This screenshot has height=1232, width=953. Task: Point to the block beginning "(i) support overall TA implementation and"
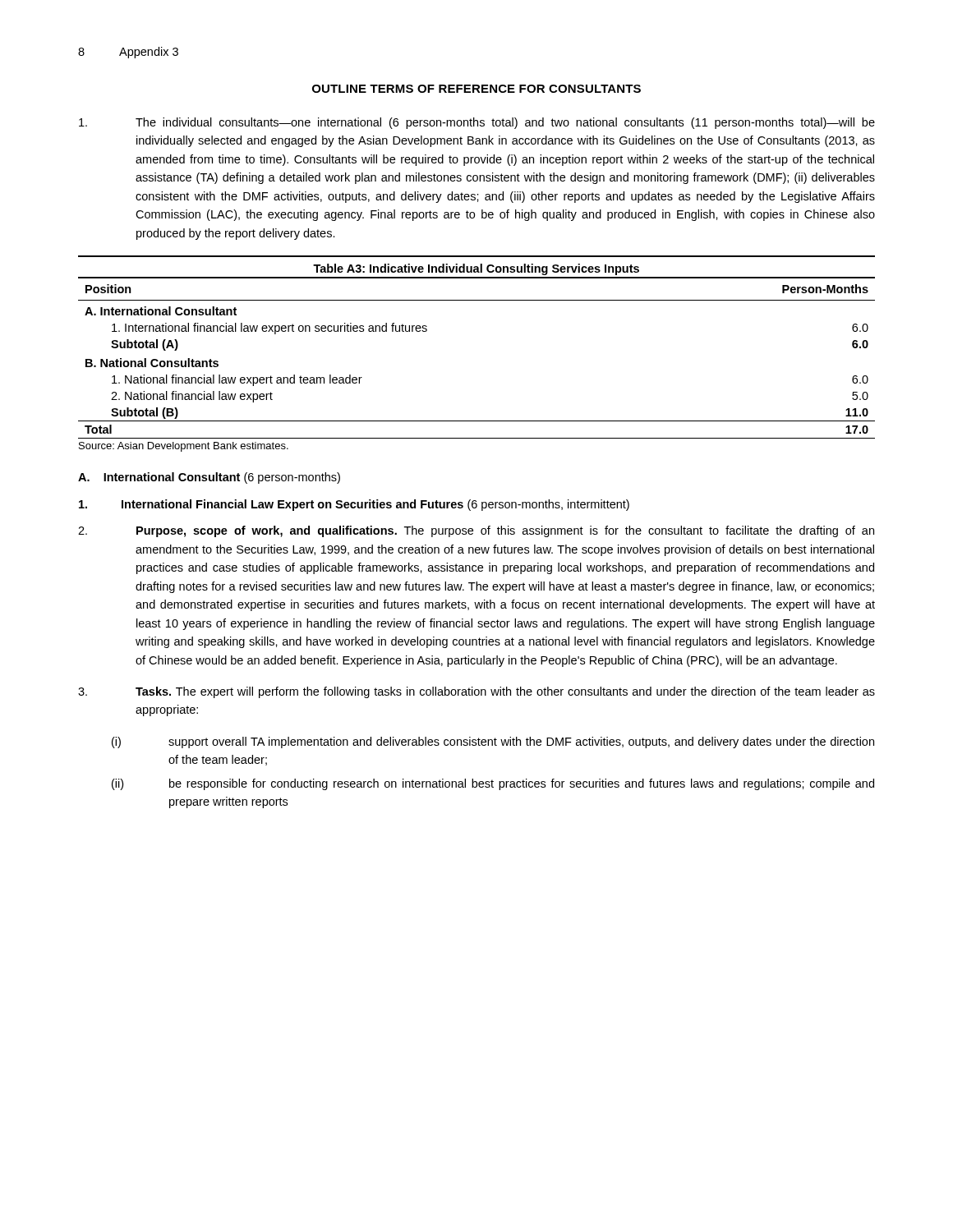pos(476,751)
